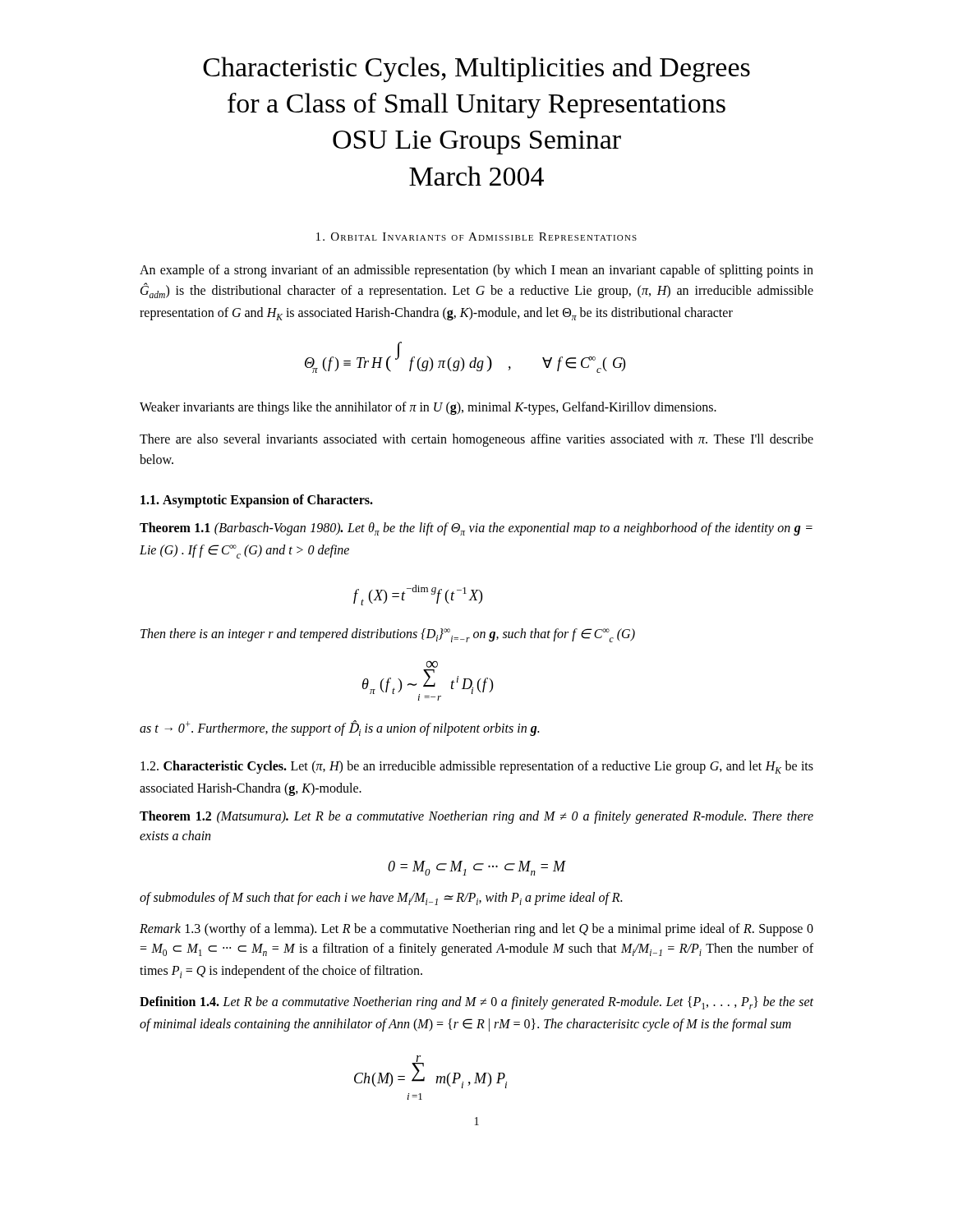The image size is (953, 1232).
Task: Click on the passage starting "0 = M0 ⊂"
Action: (476, 868)
